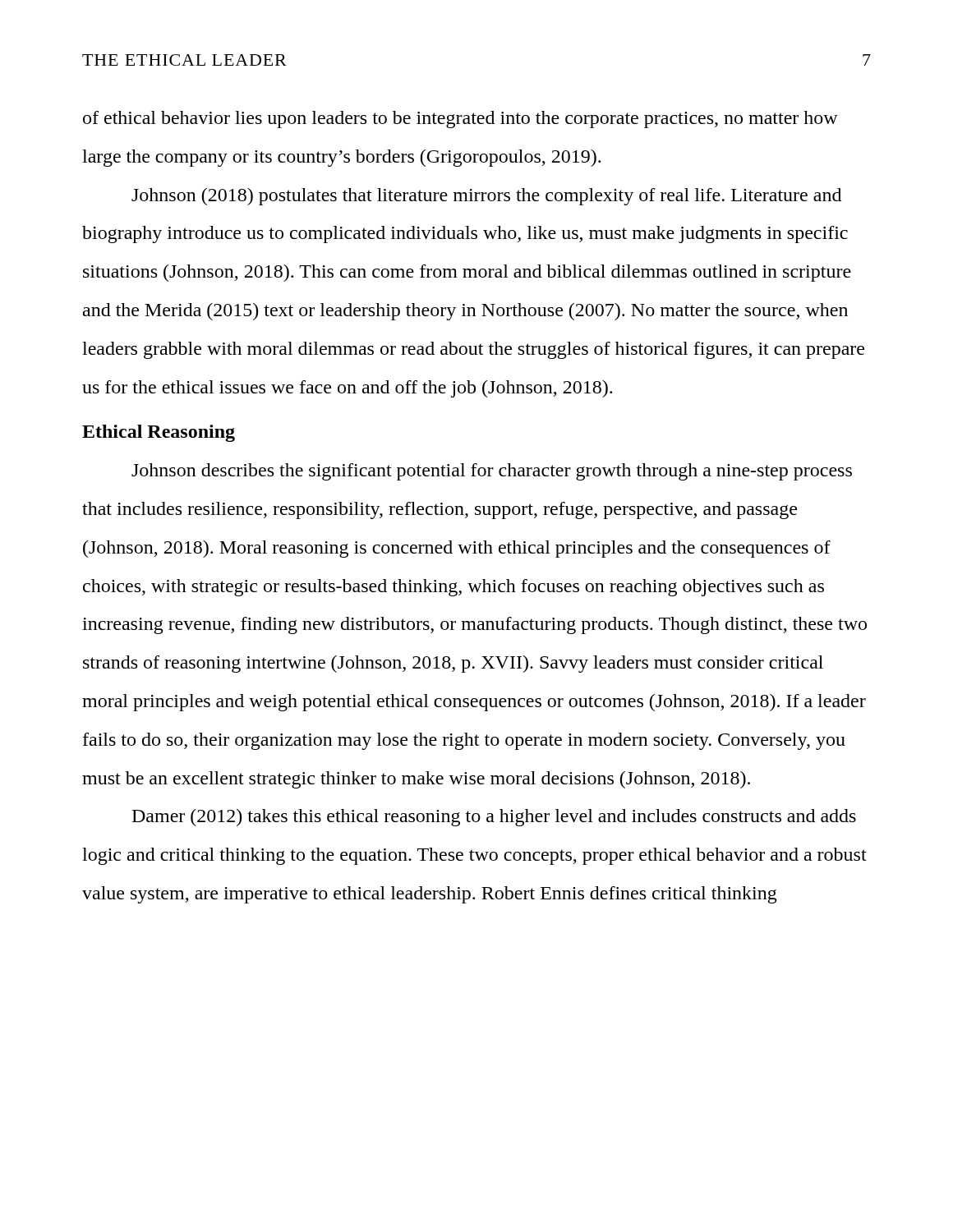Select the text block starting "Damer (2012) takes this ethical"
The width and height of the screenshot is (953, 1232).
[x=474, y=854]
